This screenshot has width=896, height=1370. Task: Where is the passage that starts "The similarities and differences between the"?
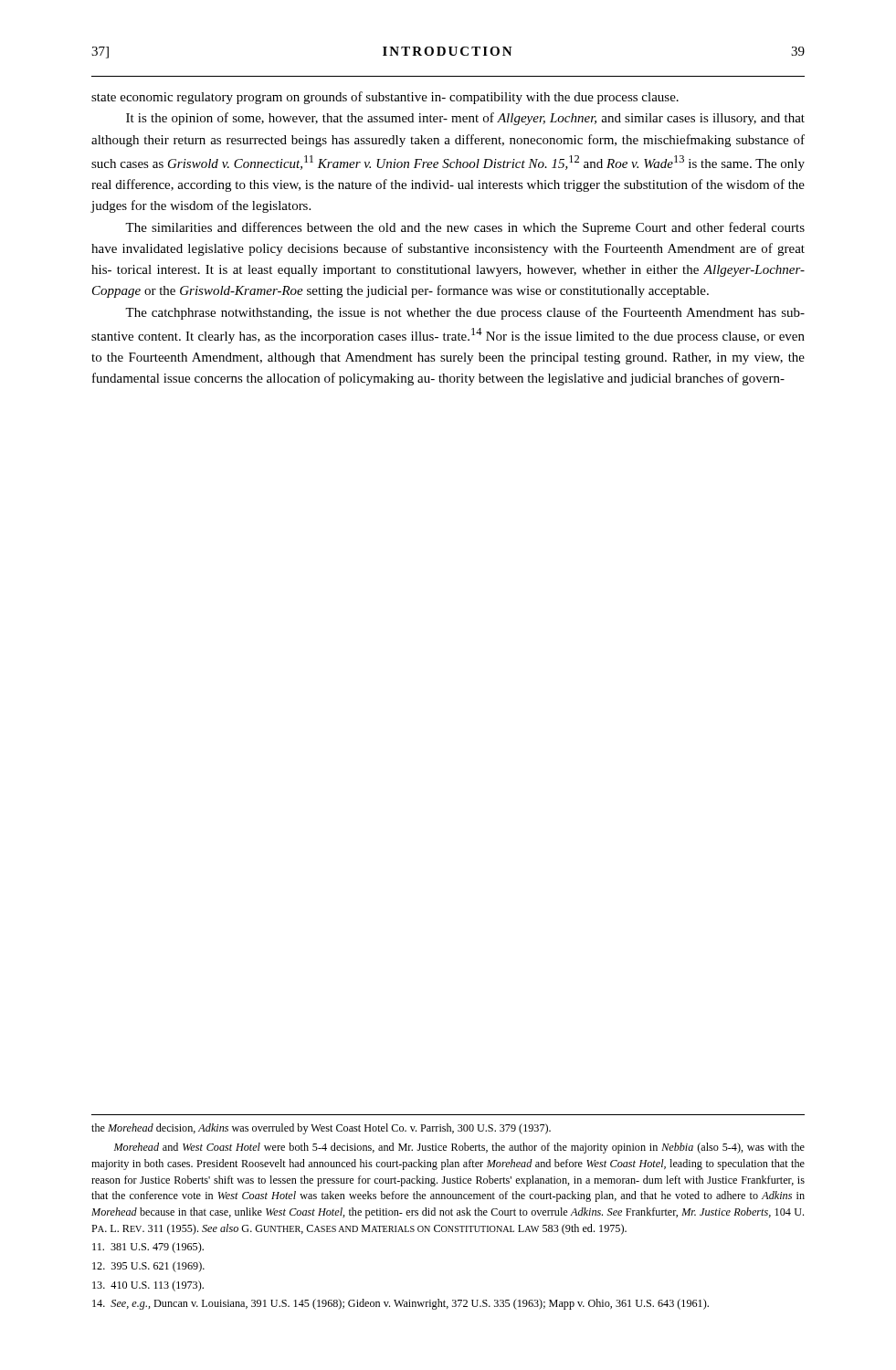pyautogui.click(x=448, y=259)
